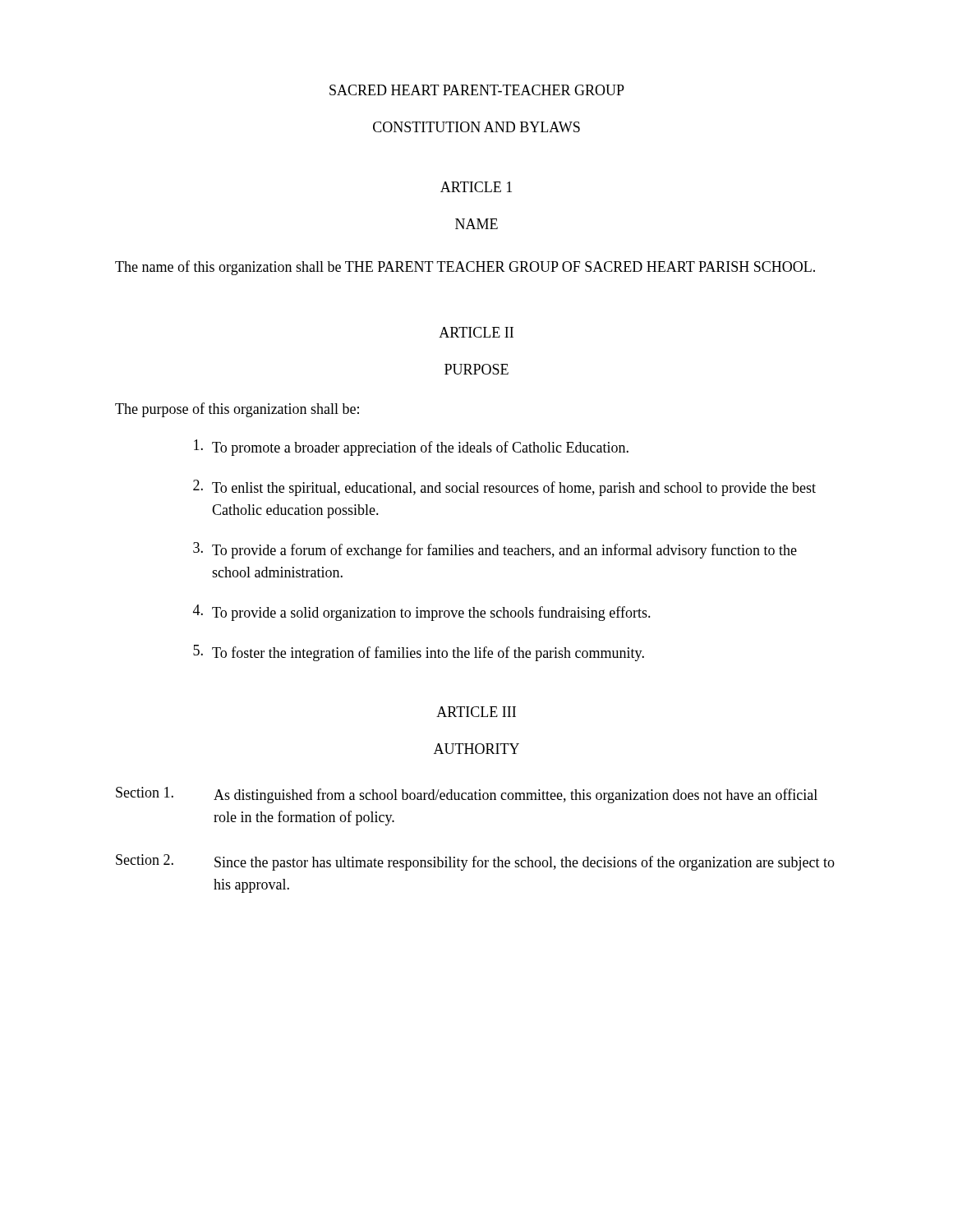The height and width of the screenshot is (1232, 953).
Task: Locate the passage starting "ARTICLE II"
Action: coord(476,333)
